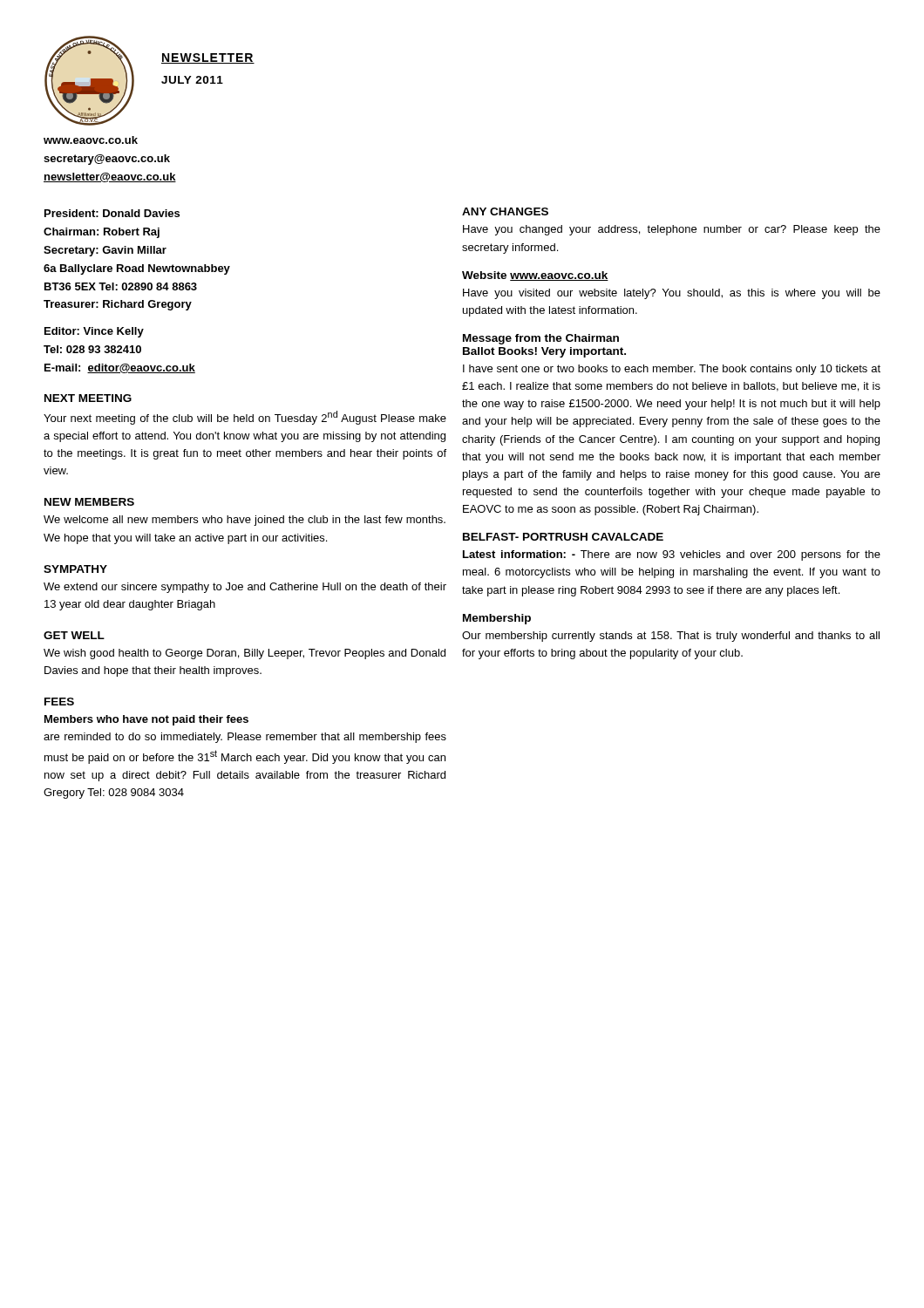Click on the passage starting "Your next meeting of the club"
The image size is (924, 1308).
[x=245, y=443]
